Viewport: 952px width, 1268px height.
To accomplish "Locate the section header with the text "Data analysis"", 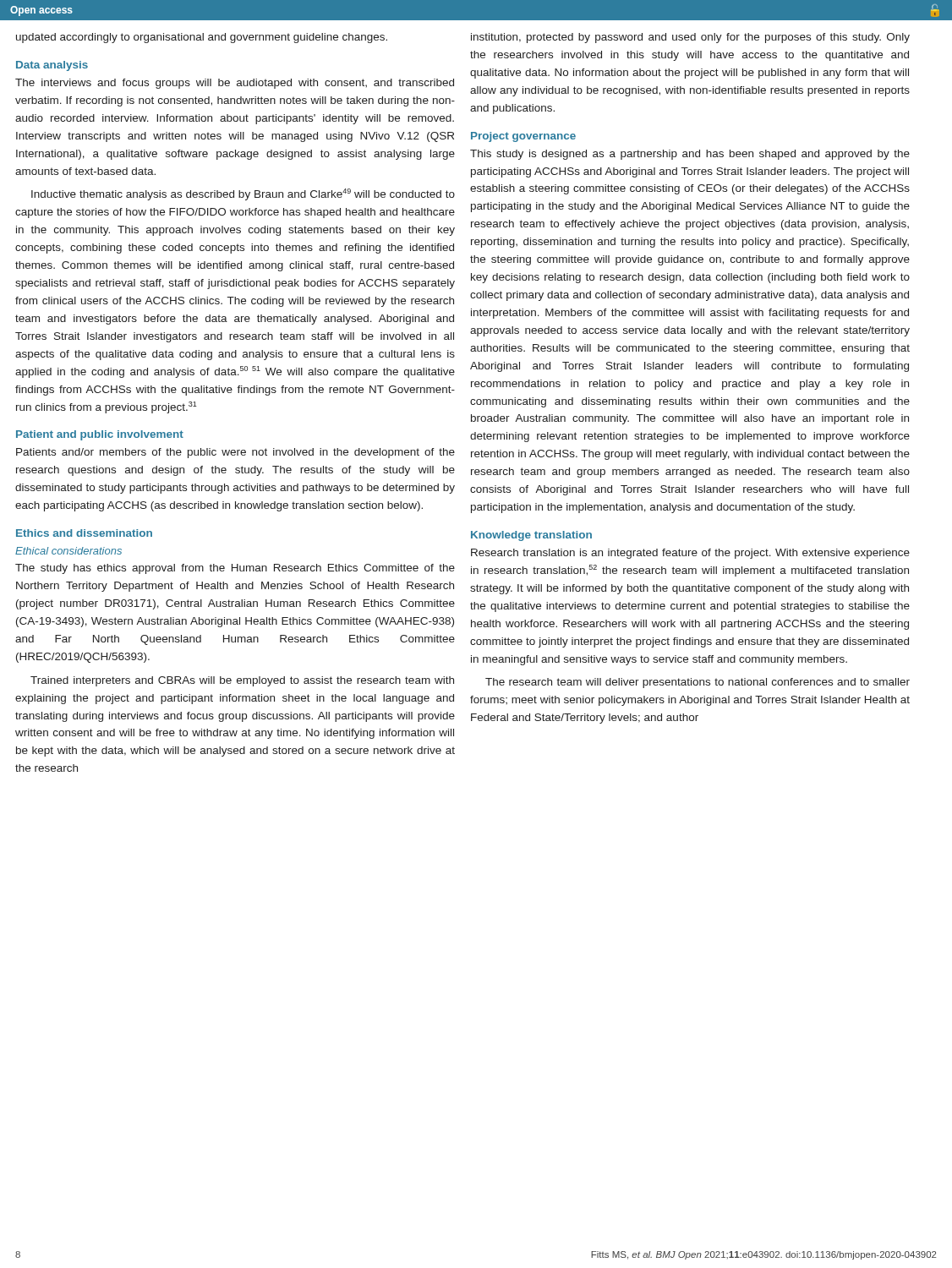I will click(x=52, y=65).
